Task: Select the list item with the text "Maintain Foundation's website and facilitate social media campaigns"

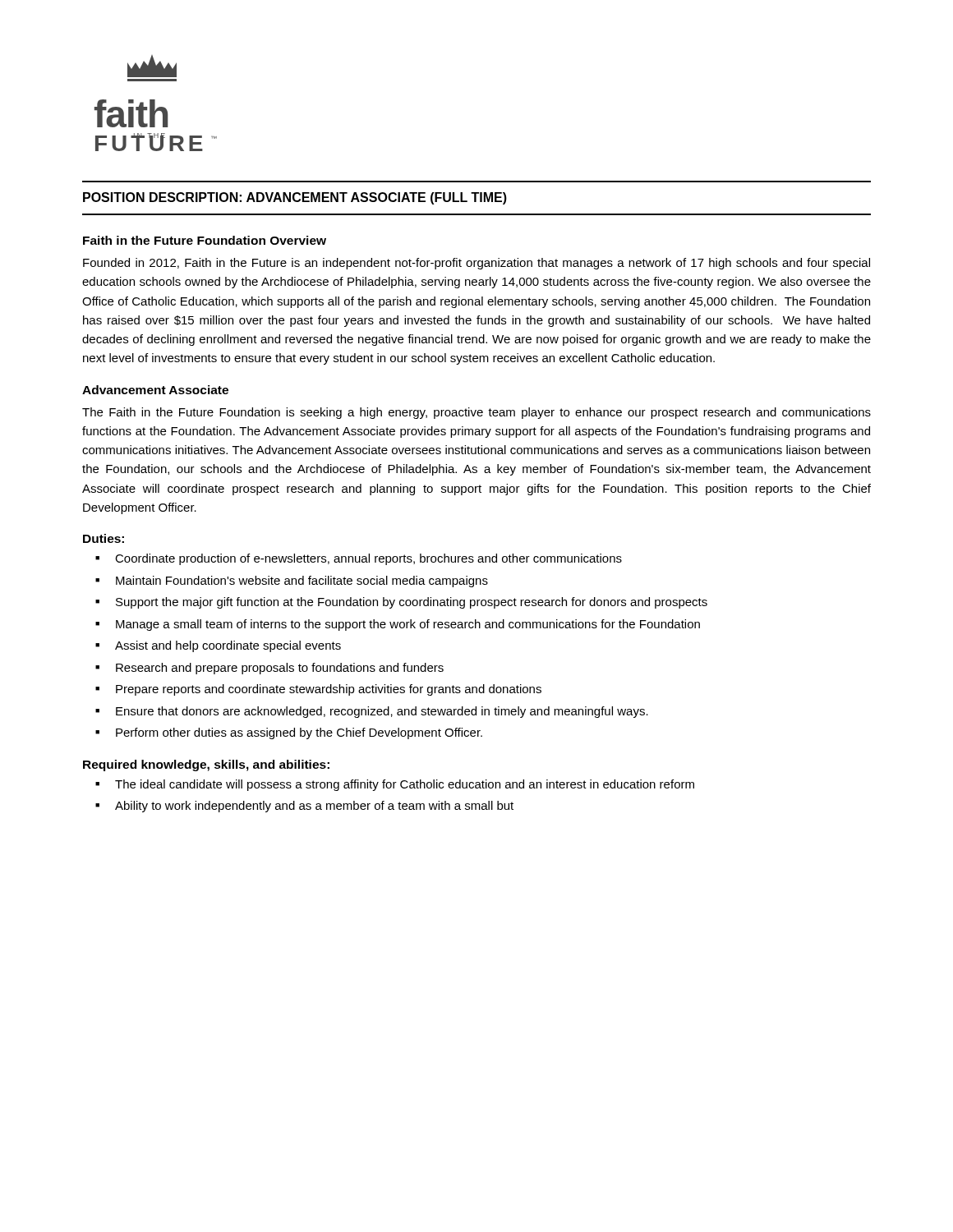Action: tap(301, 580)
